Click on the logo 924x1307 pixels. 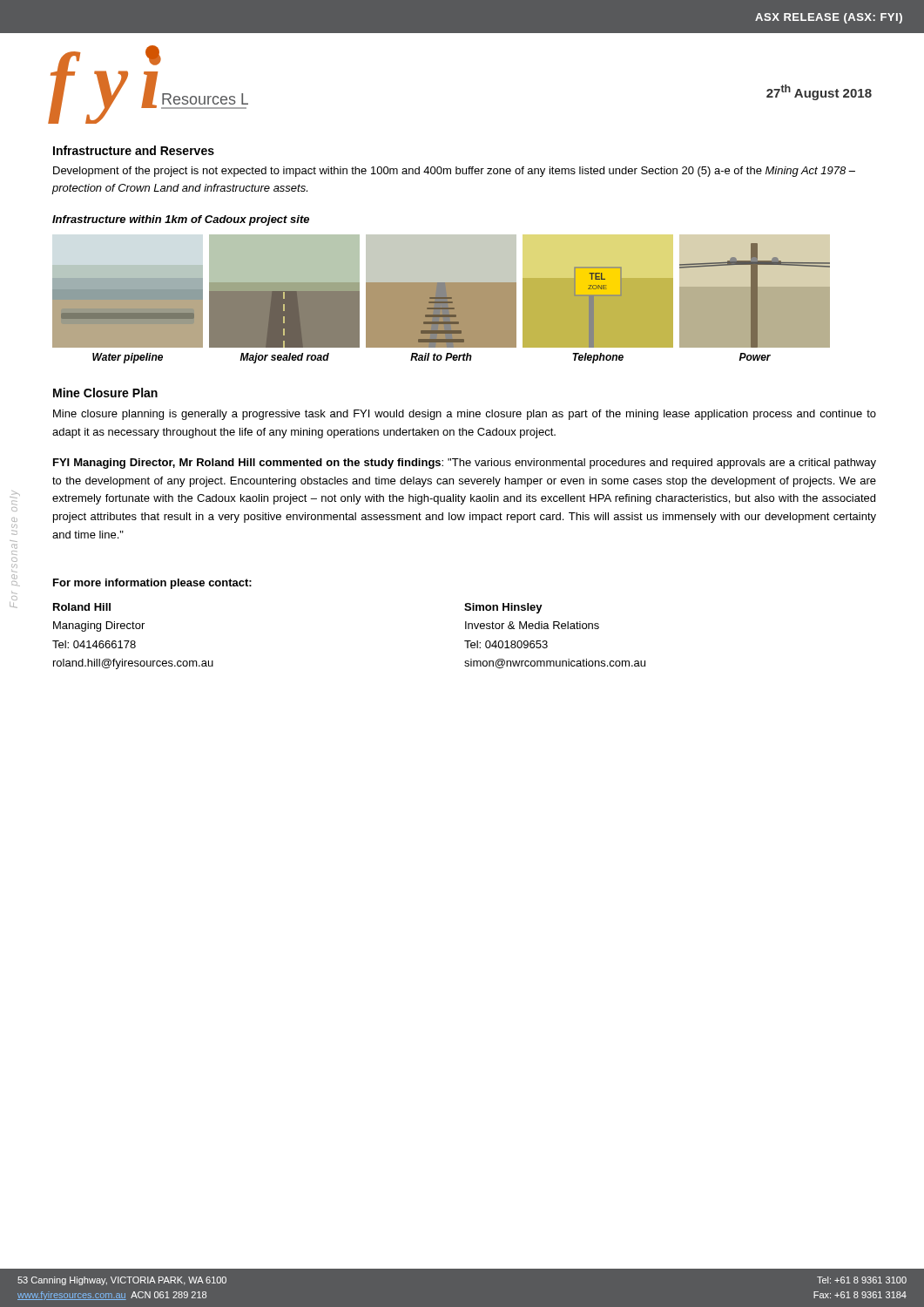(x=148, y=85)
